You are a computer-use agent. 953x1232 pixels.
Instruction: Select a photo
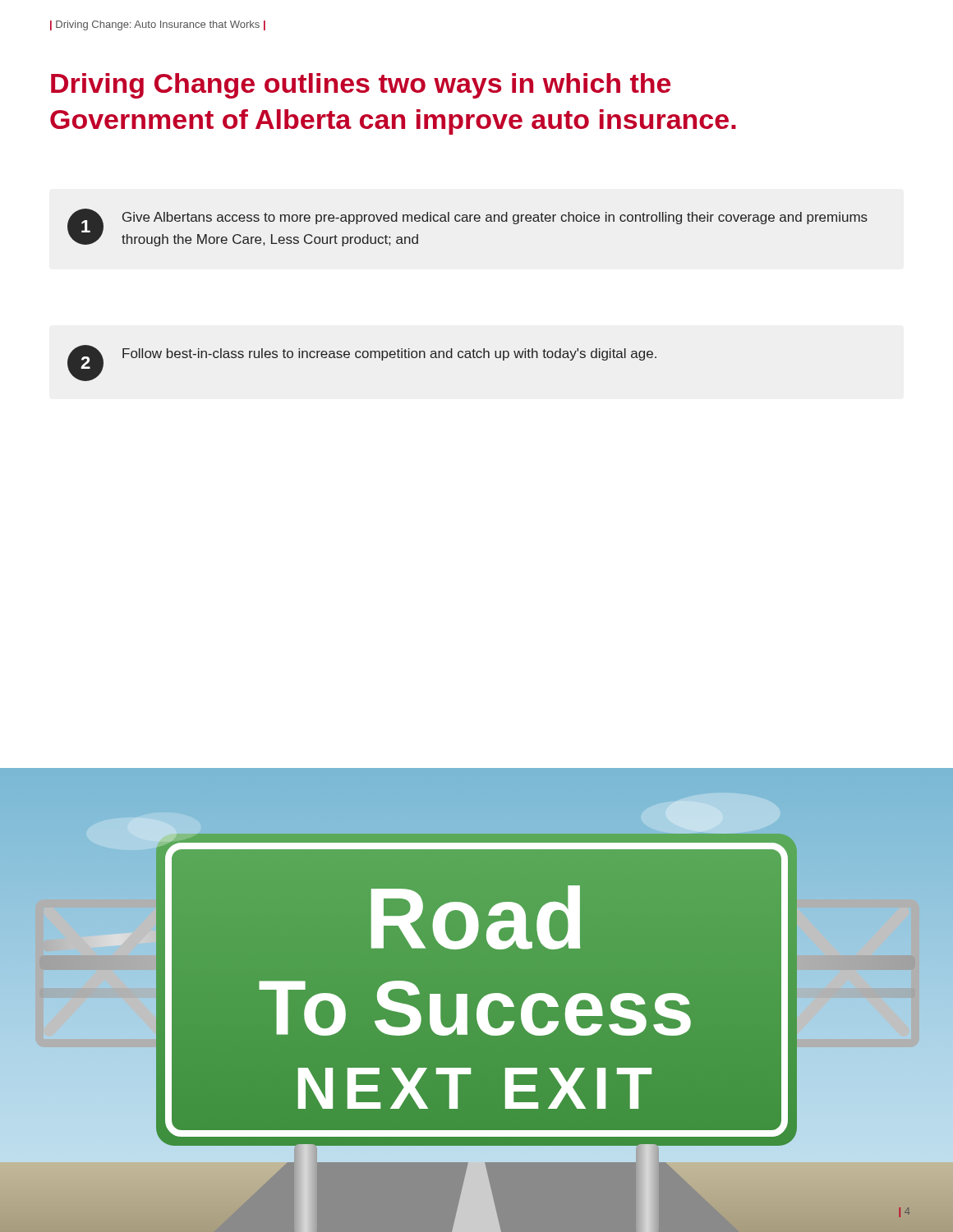pyautogui.click(x=476, y=1000)
